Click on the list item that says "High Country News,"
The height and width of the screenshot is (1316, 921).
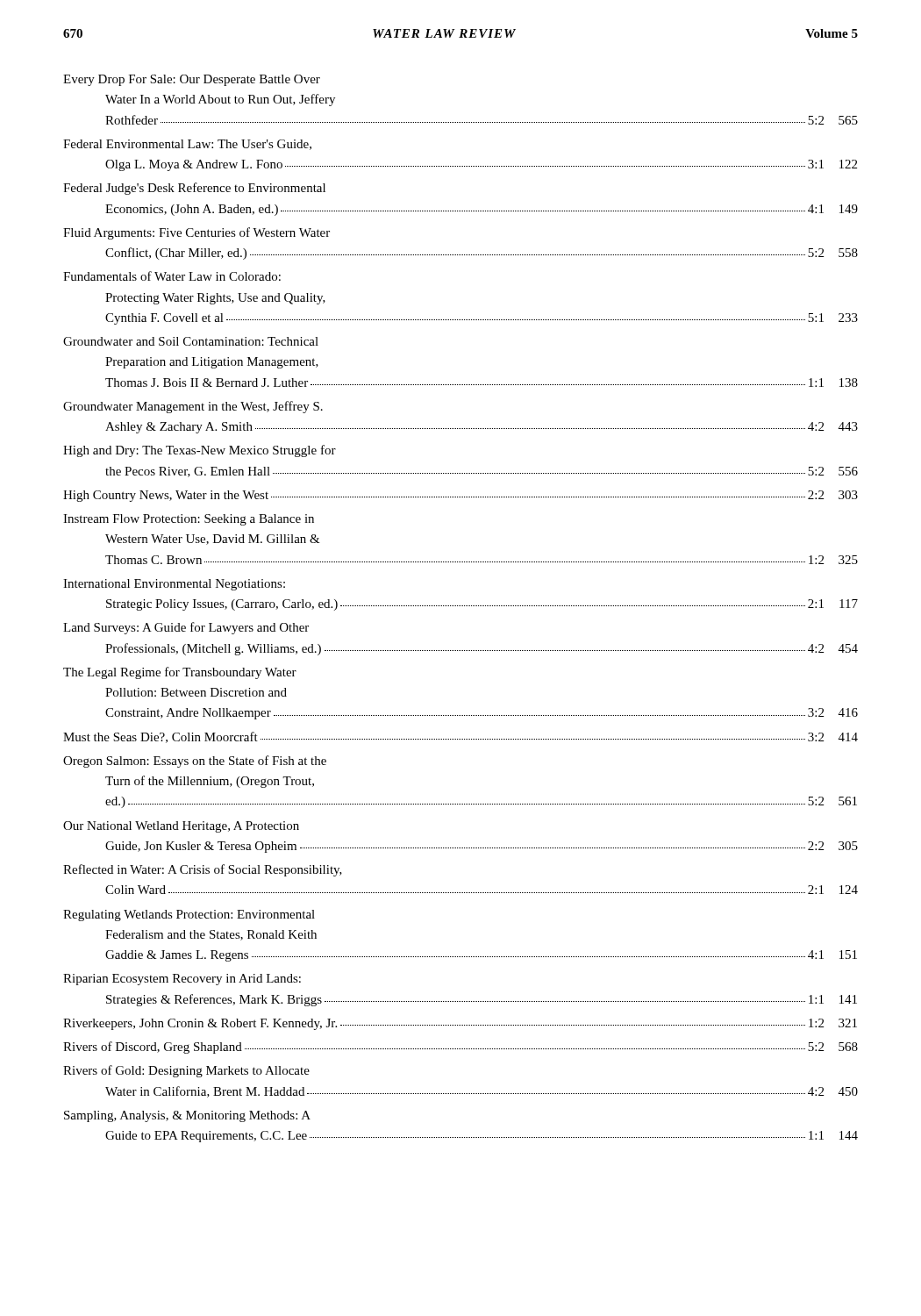(460, 495)
